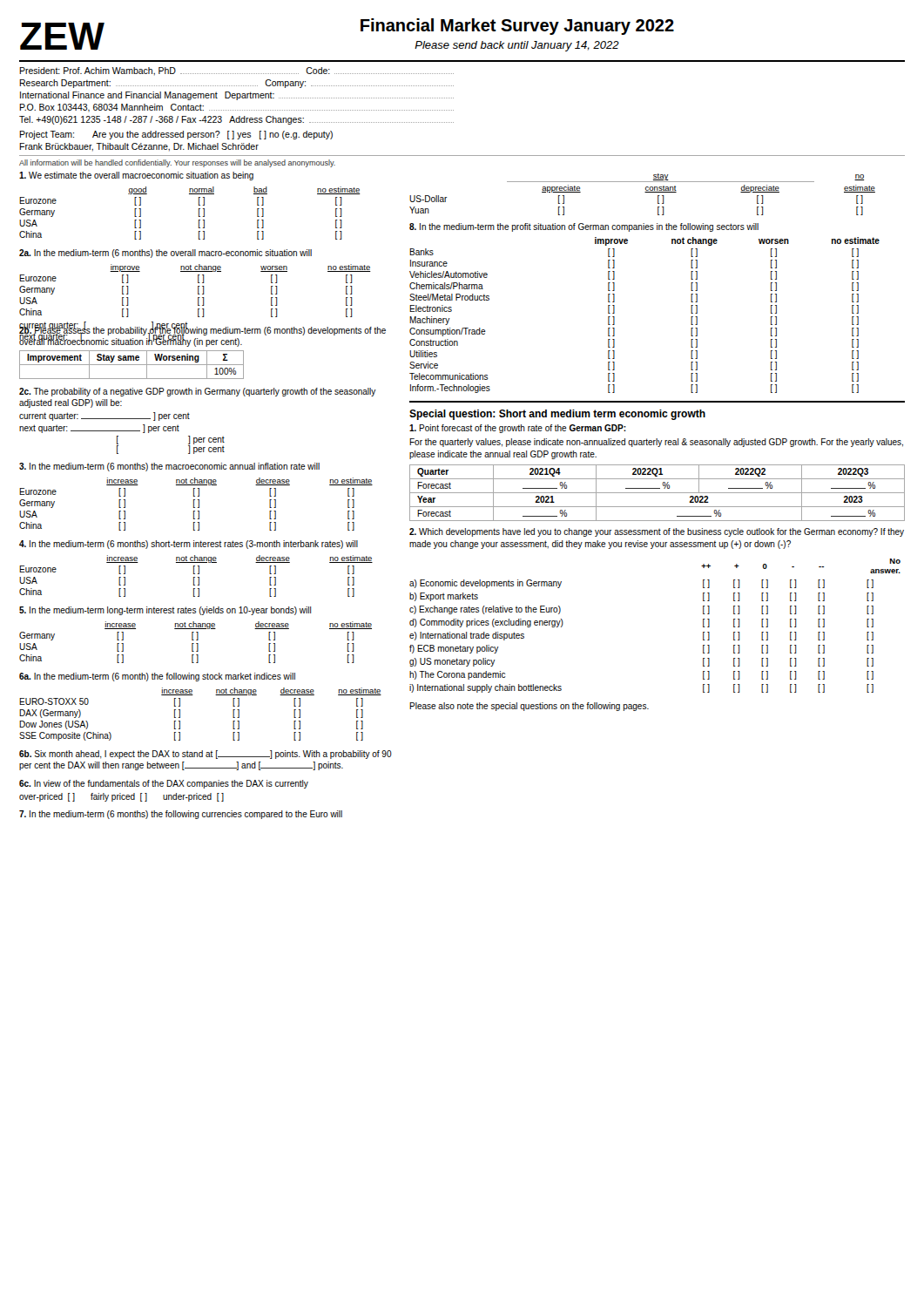924x1307 pixels.
Task: Find the text block starting "In the medium-term the profit"
Action: pyautogui.click(x=584, y=227)
